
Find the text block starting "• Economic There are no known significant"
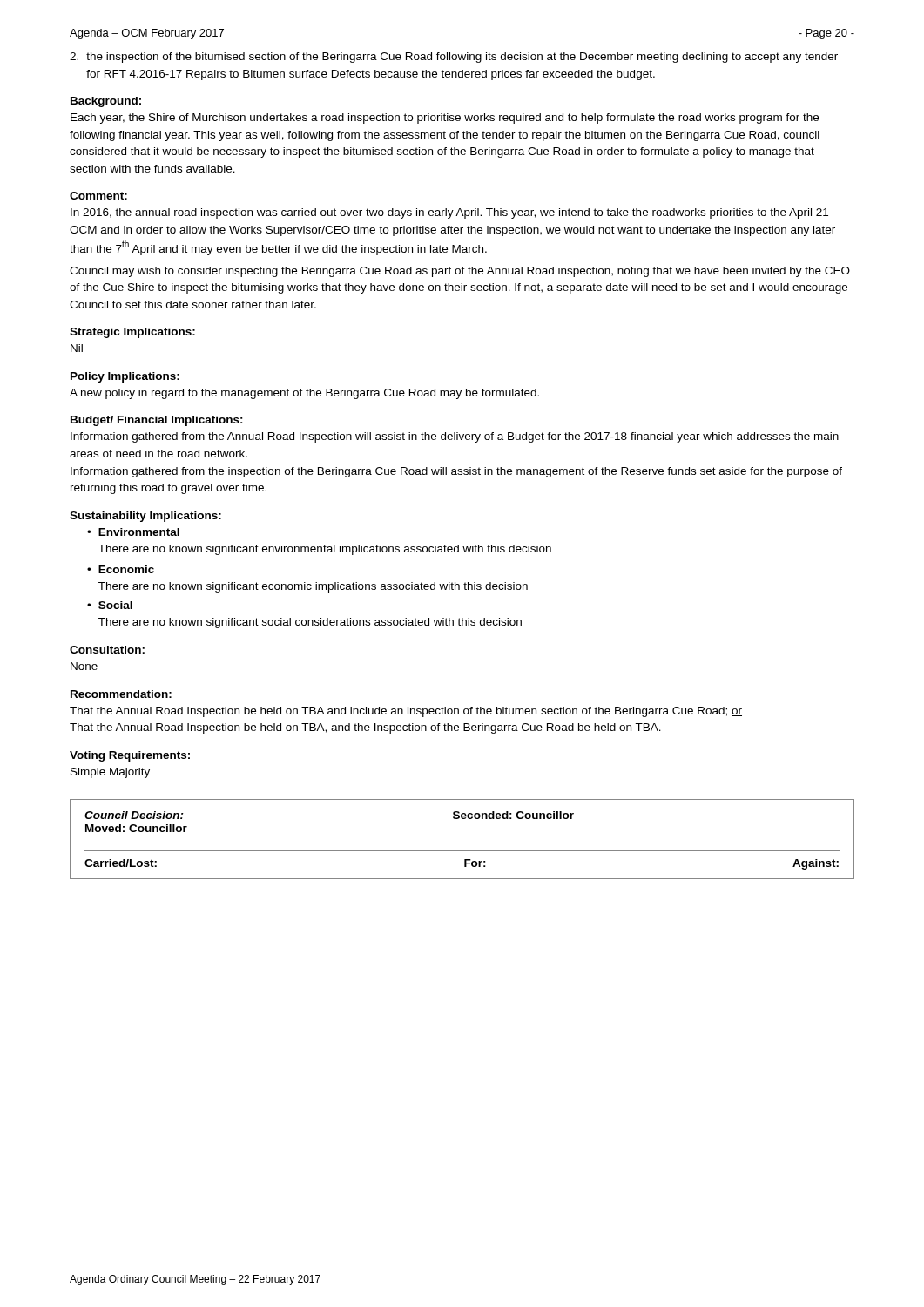pos(308,578)
